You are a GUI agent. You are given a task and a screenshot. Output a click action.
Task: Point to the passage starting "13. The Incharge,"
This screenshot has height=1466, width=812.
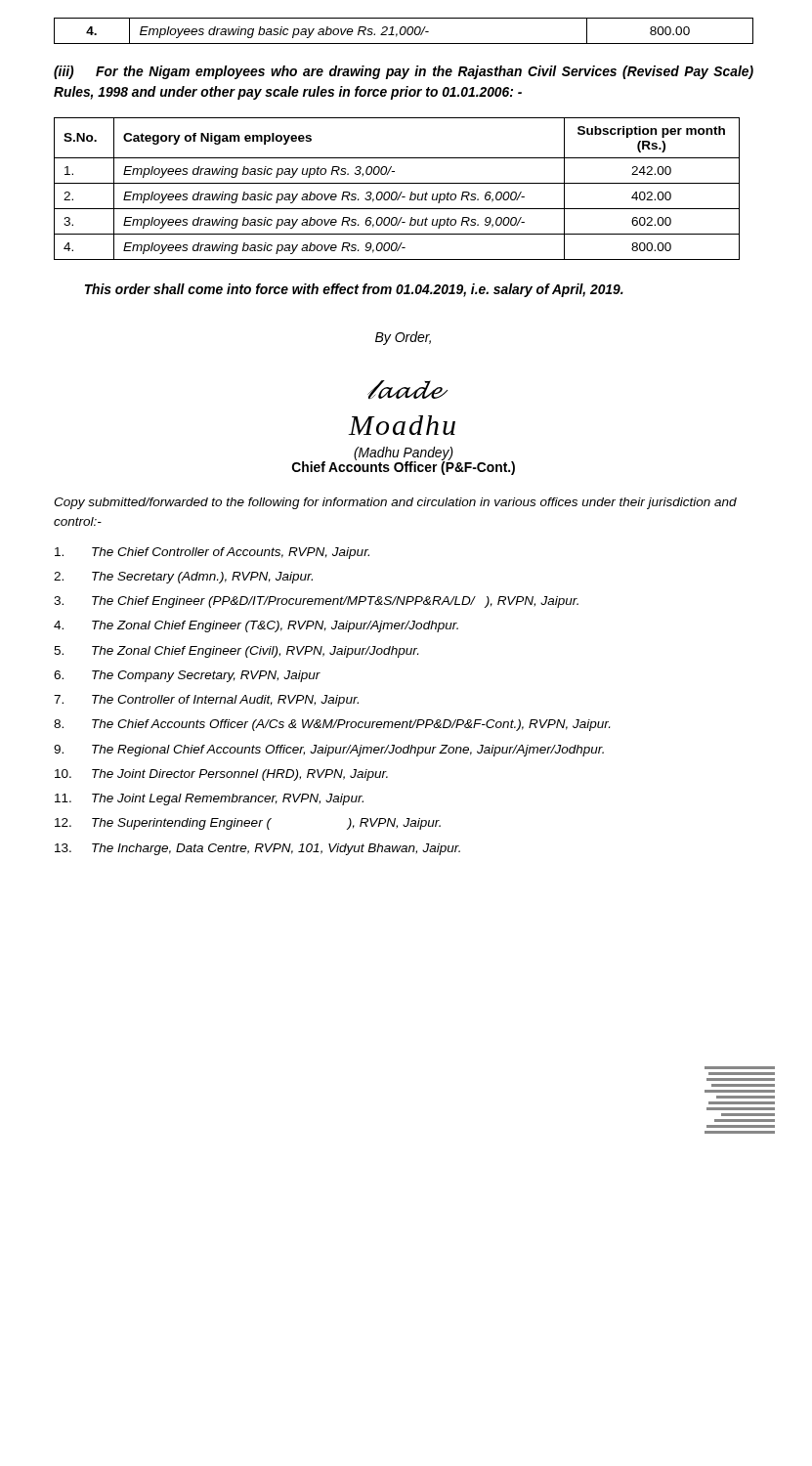404,848
